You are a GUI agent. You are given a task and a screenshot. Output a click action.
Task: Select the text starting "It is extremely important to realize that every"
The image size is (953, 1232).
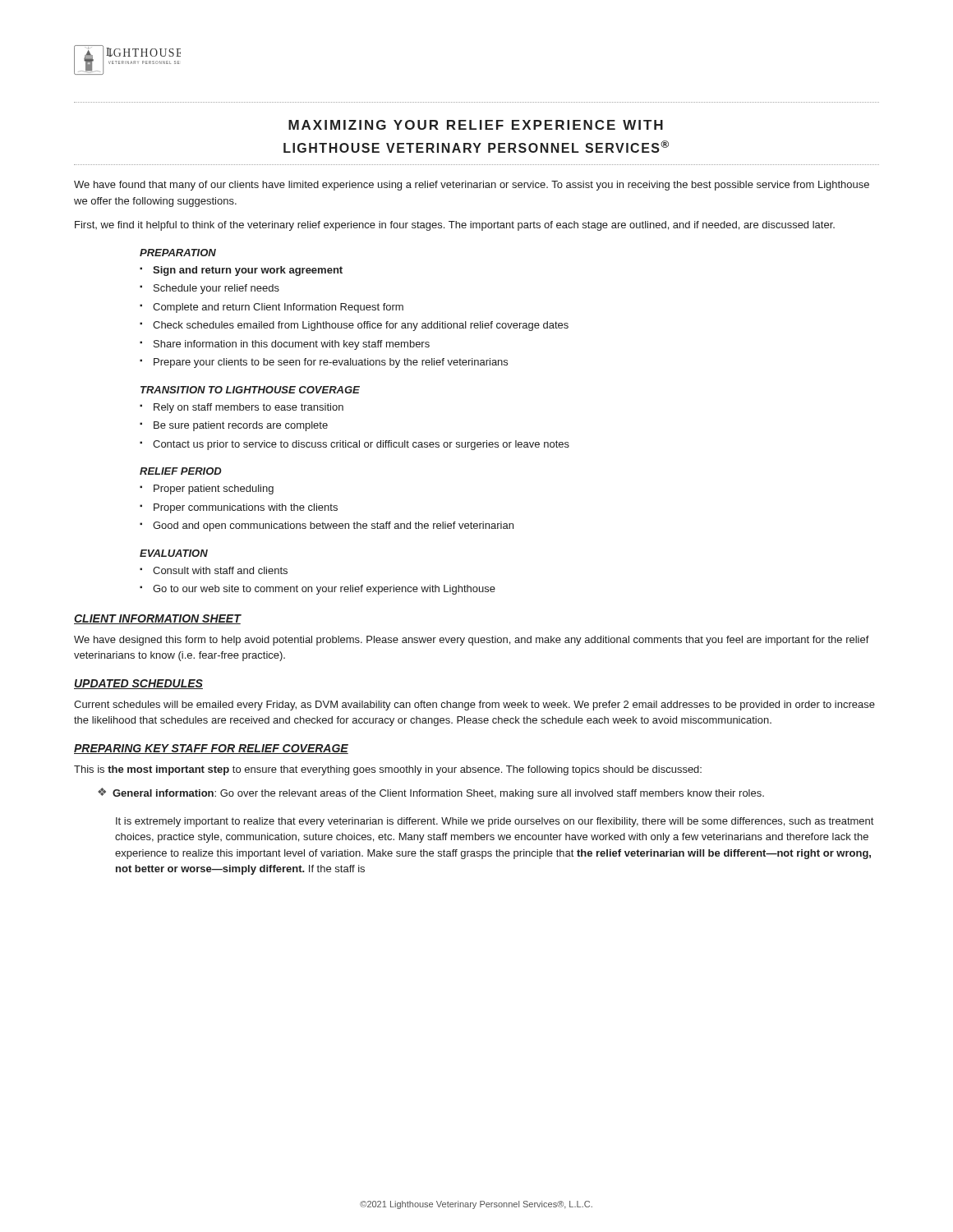point(494,845)
